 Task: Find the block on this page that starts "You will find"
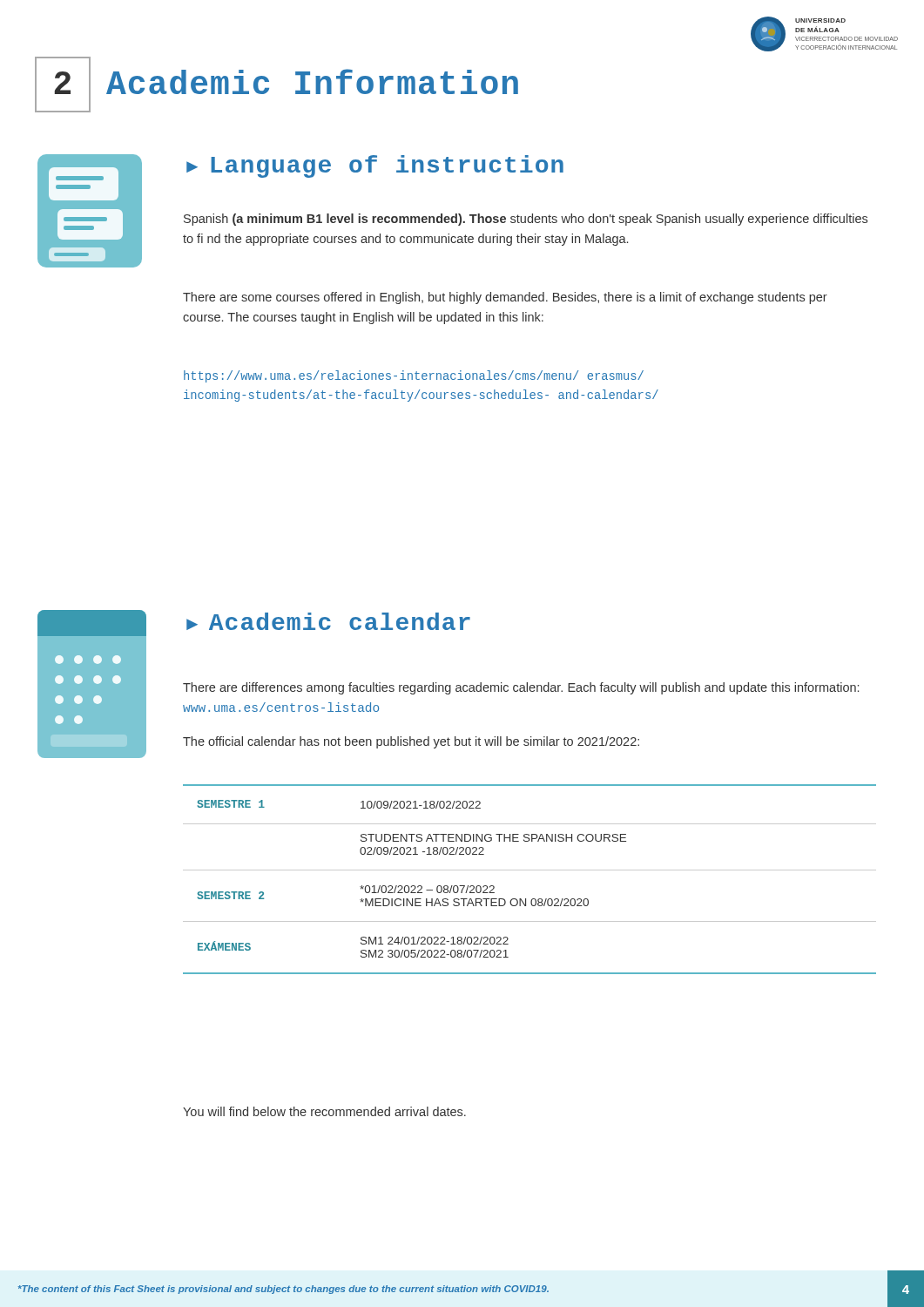pyautogui.click(x=325, y=1112)
